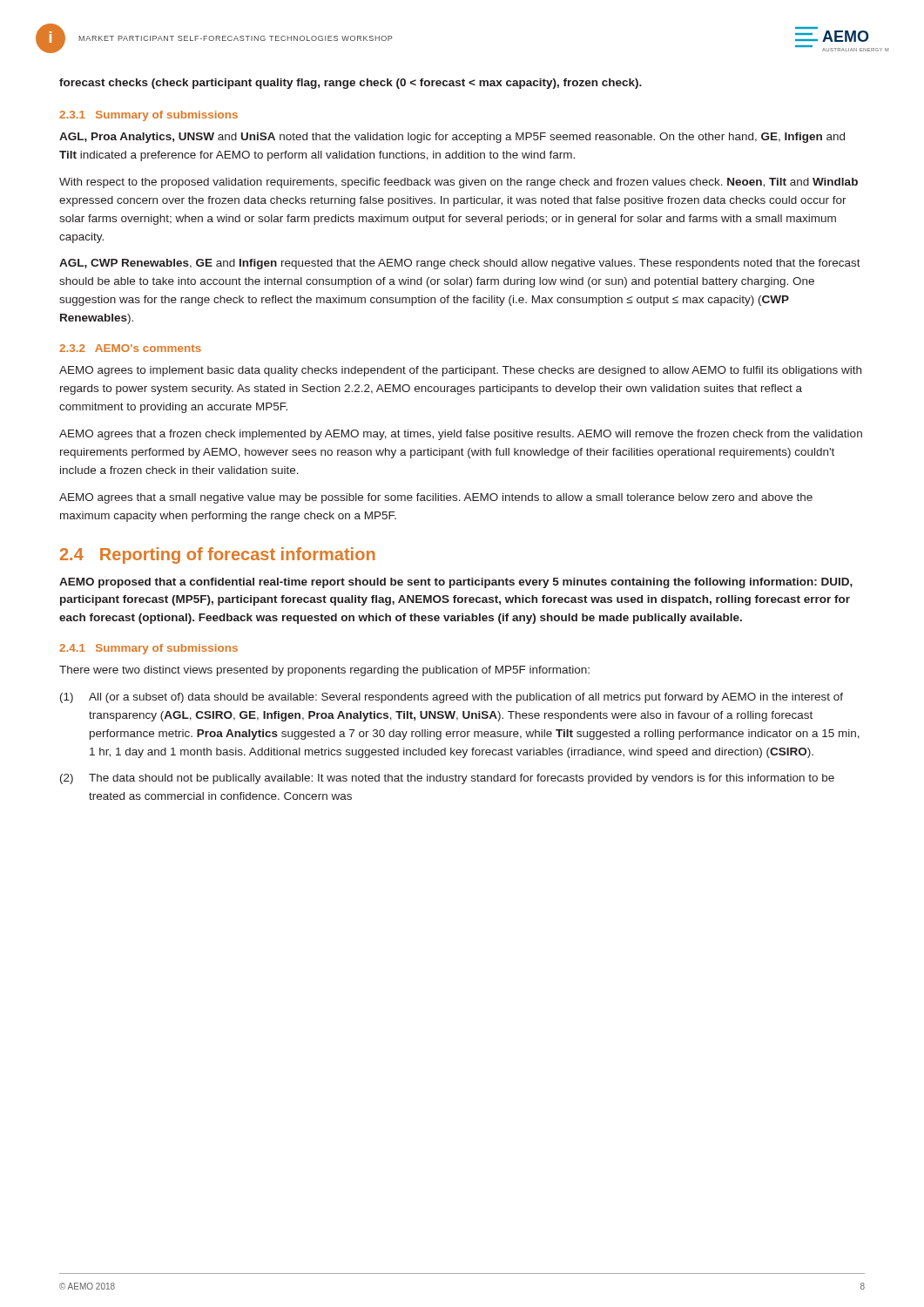Select the region starting "(1) All (or"

coord(460,723)
